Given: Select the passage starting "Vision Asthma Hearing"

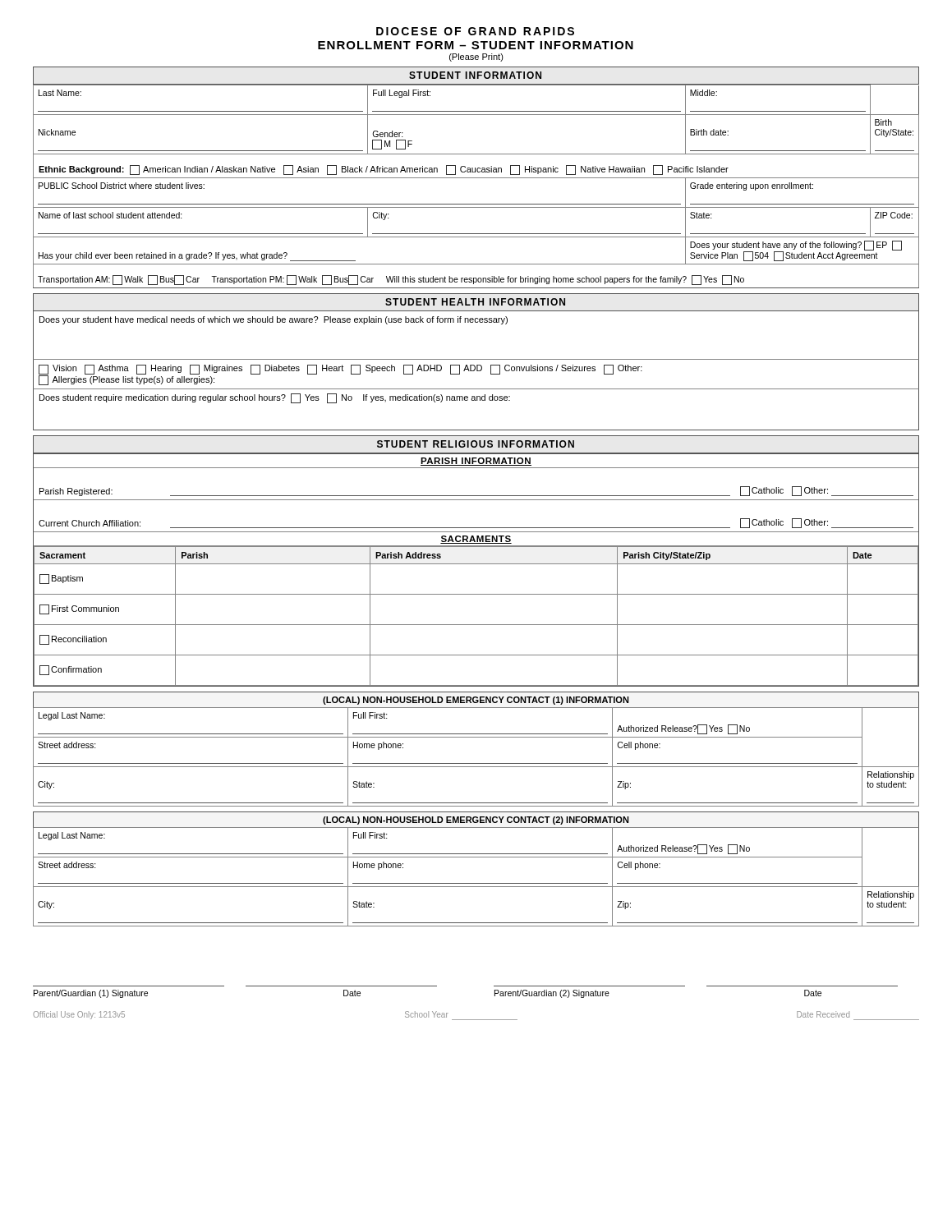Looking at the screenshot, I should pyautogui.click(x=375, y=374).
